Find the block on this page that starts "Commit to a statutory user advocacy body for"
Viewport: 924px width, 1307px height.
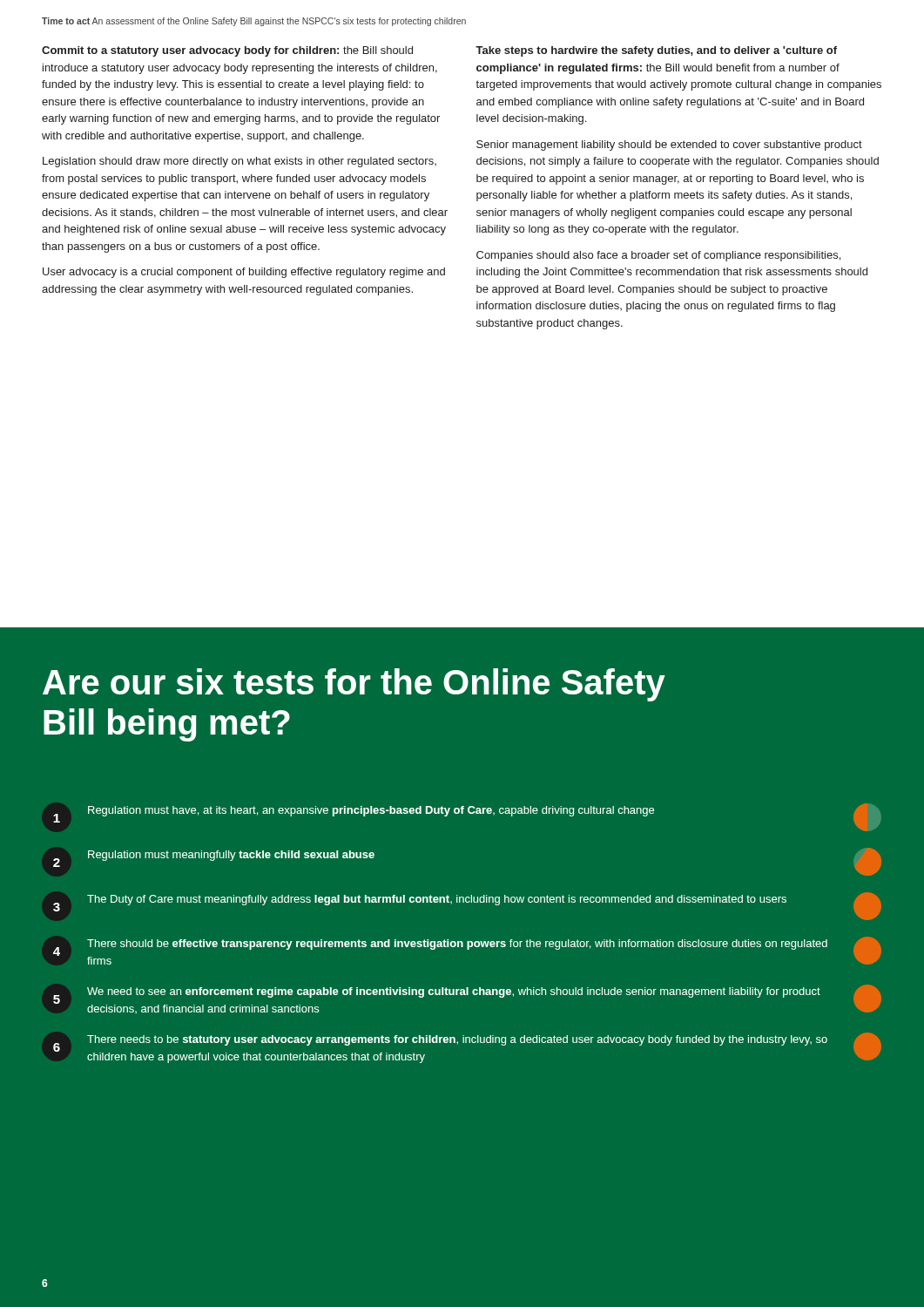pos(245,169)
